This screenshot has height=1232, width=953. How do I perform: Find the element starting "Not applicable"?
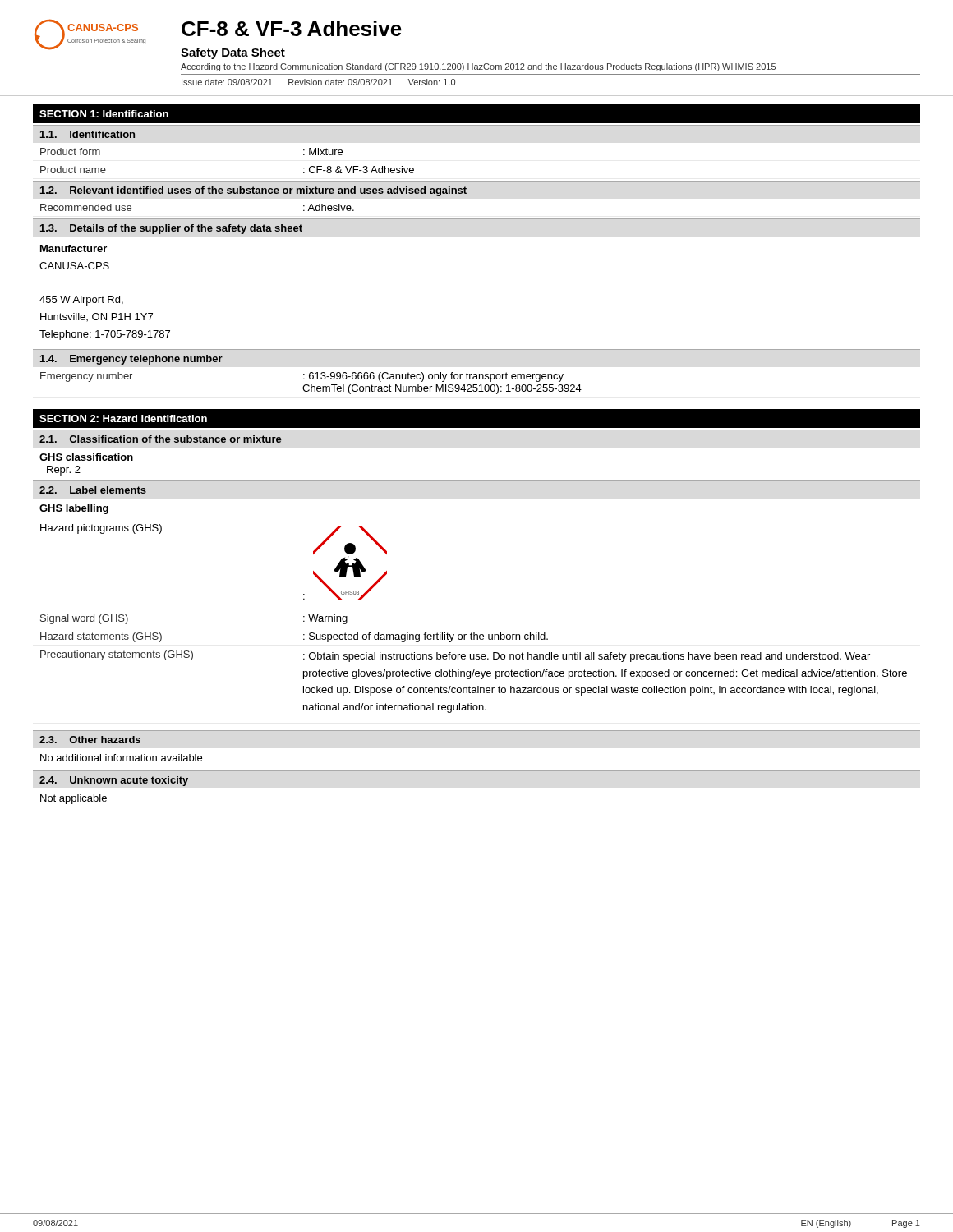73,798
